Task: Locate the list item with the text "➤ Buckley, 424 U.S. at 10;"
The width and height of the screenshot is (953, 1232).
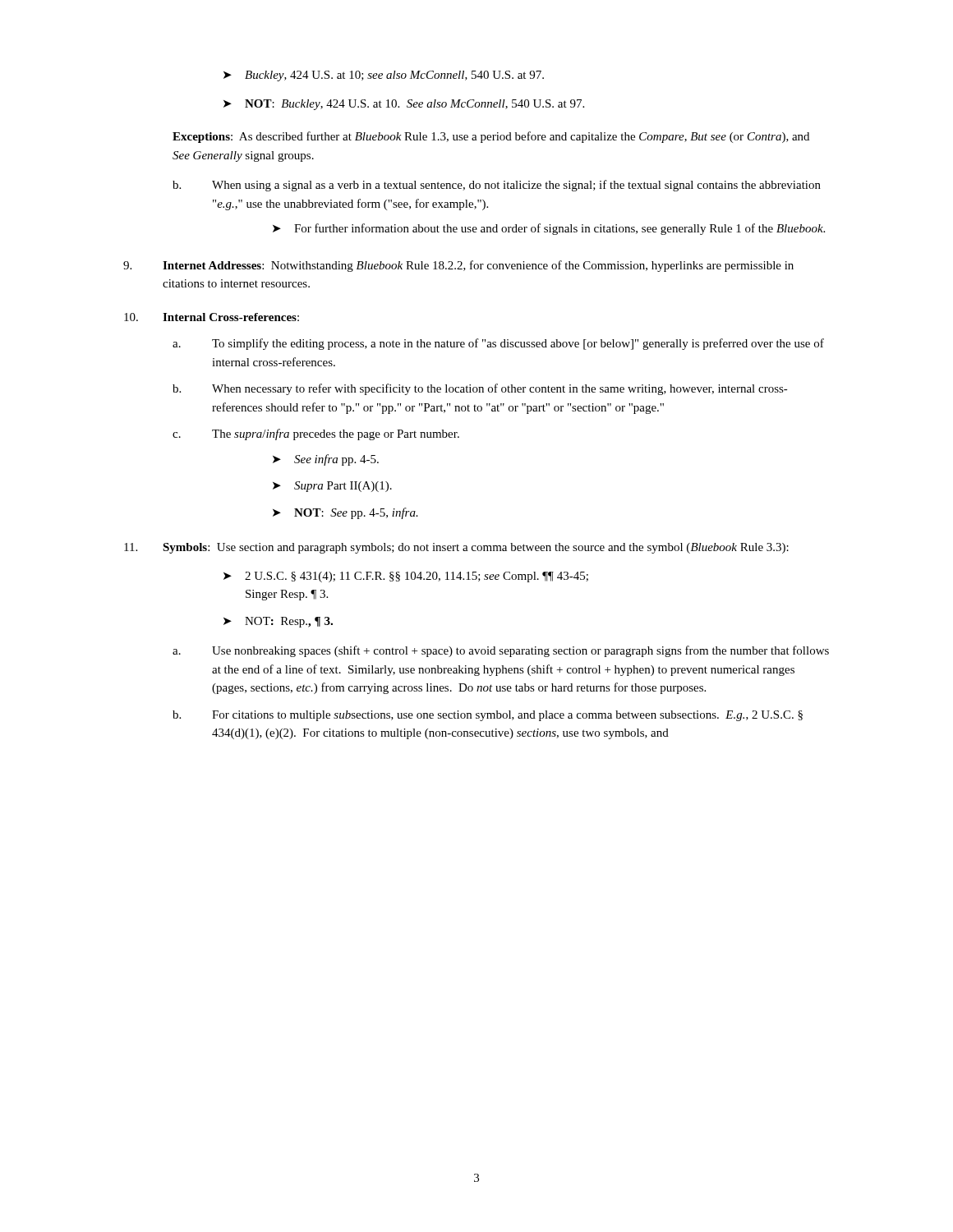Action: coord(526,75)
